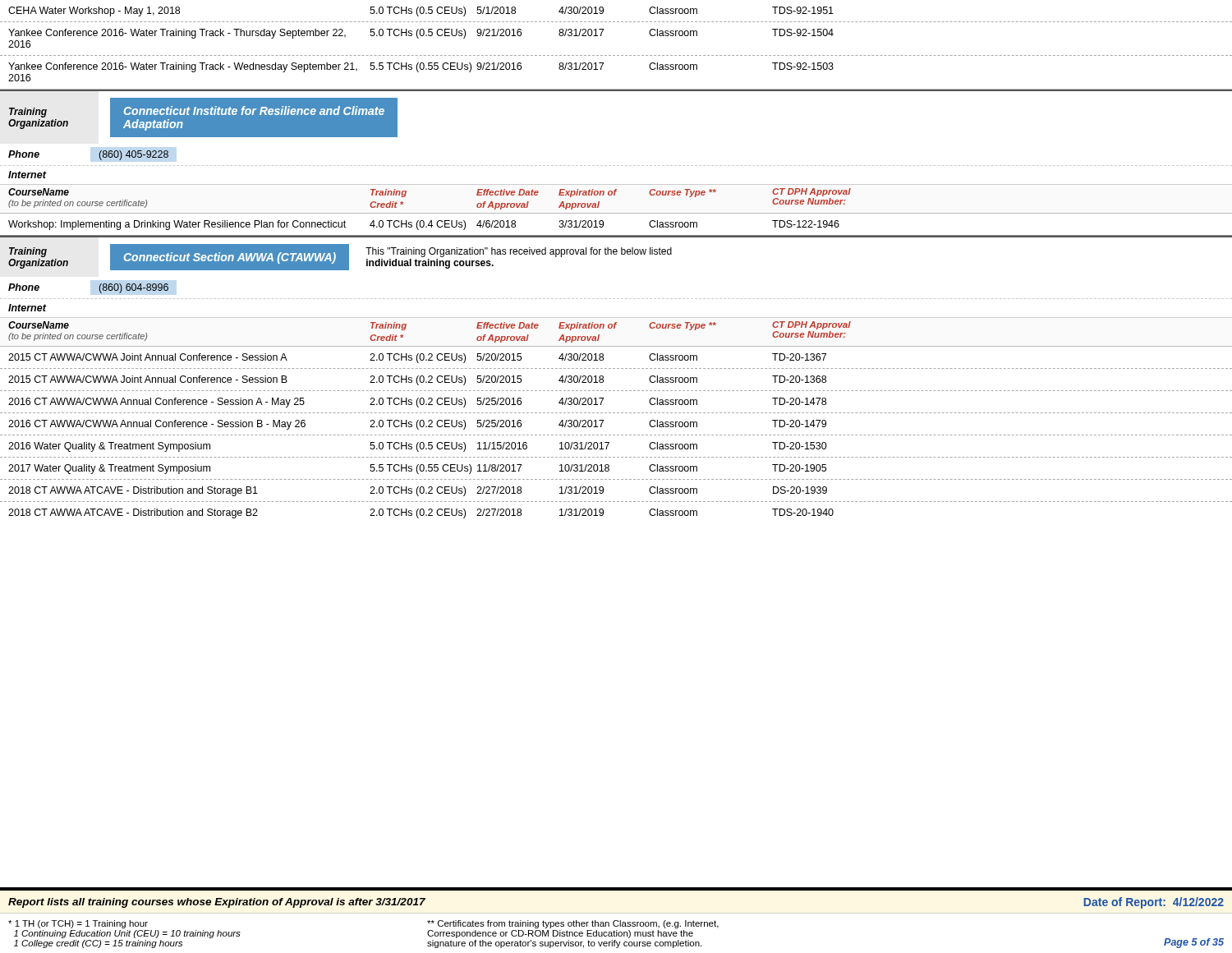Click the passage that begins "Certificates from training types other"

tap(573, 933)
